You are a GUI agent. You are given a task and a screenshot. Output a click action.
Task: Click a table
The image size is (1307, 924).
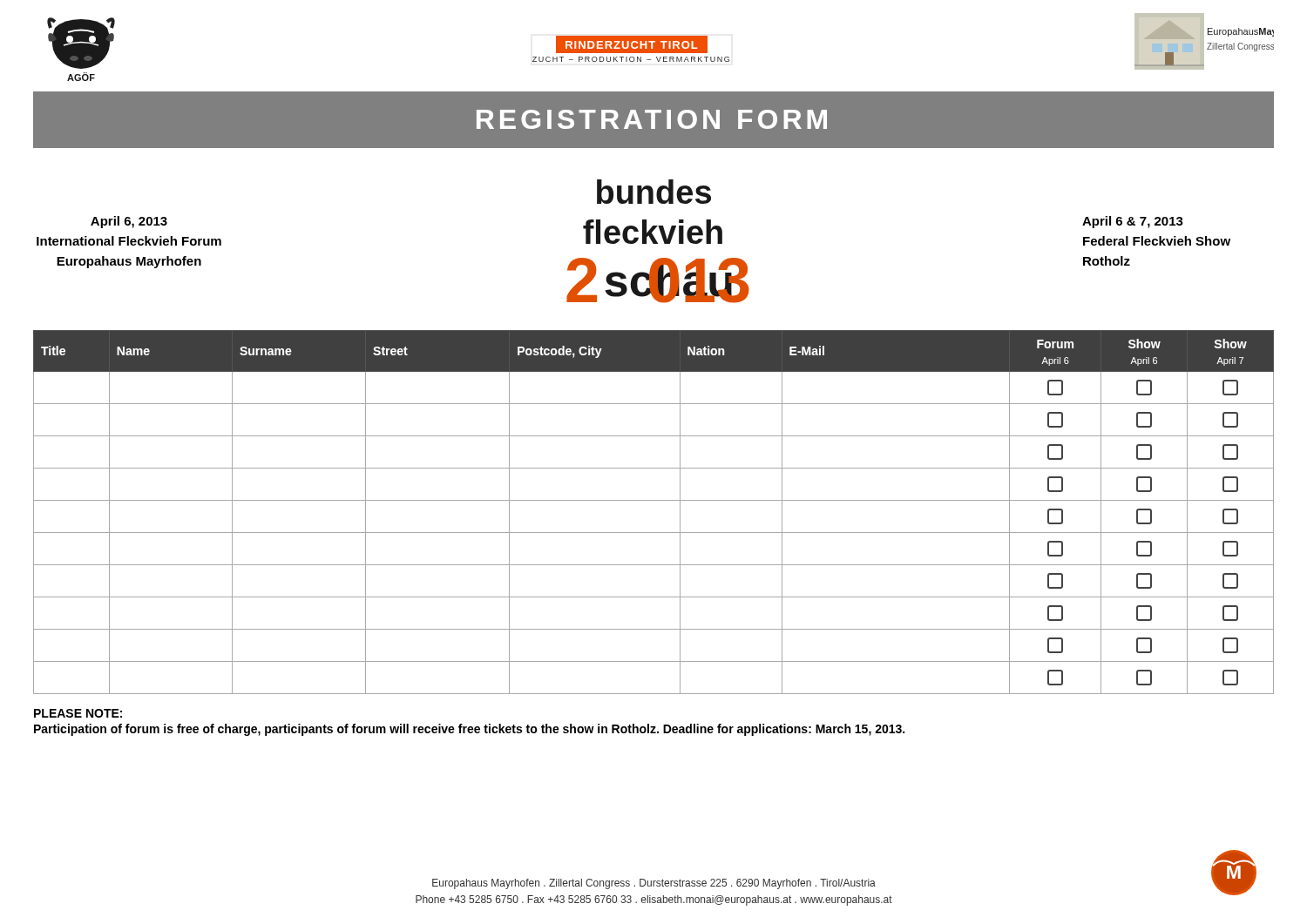(x=654, y=512)
